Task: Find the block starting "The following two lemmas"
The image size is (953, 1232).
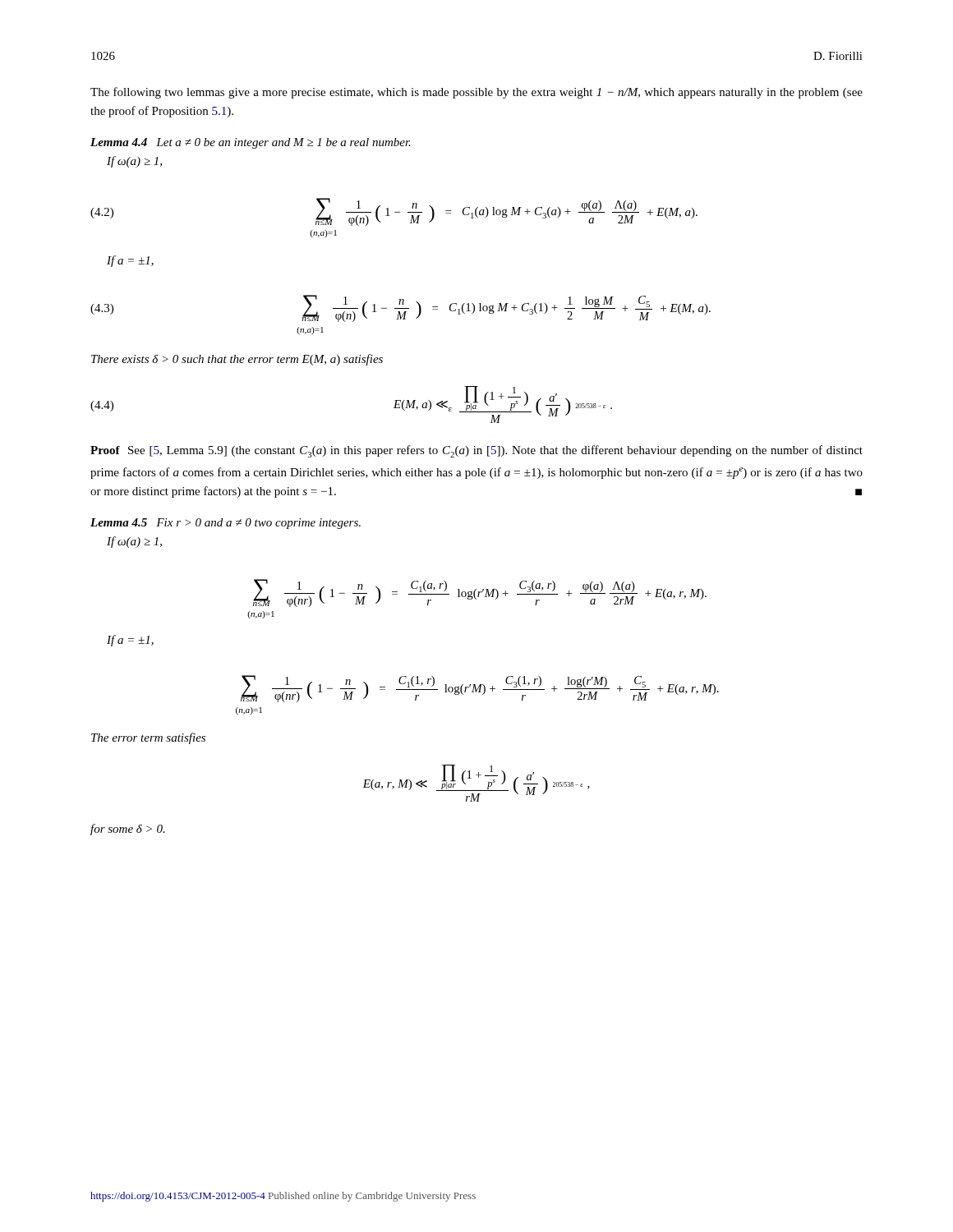Action: coord(476,102)
